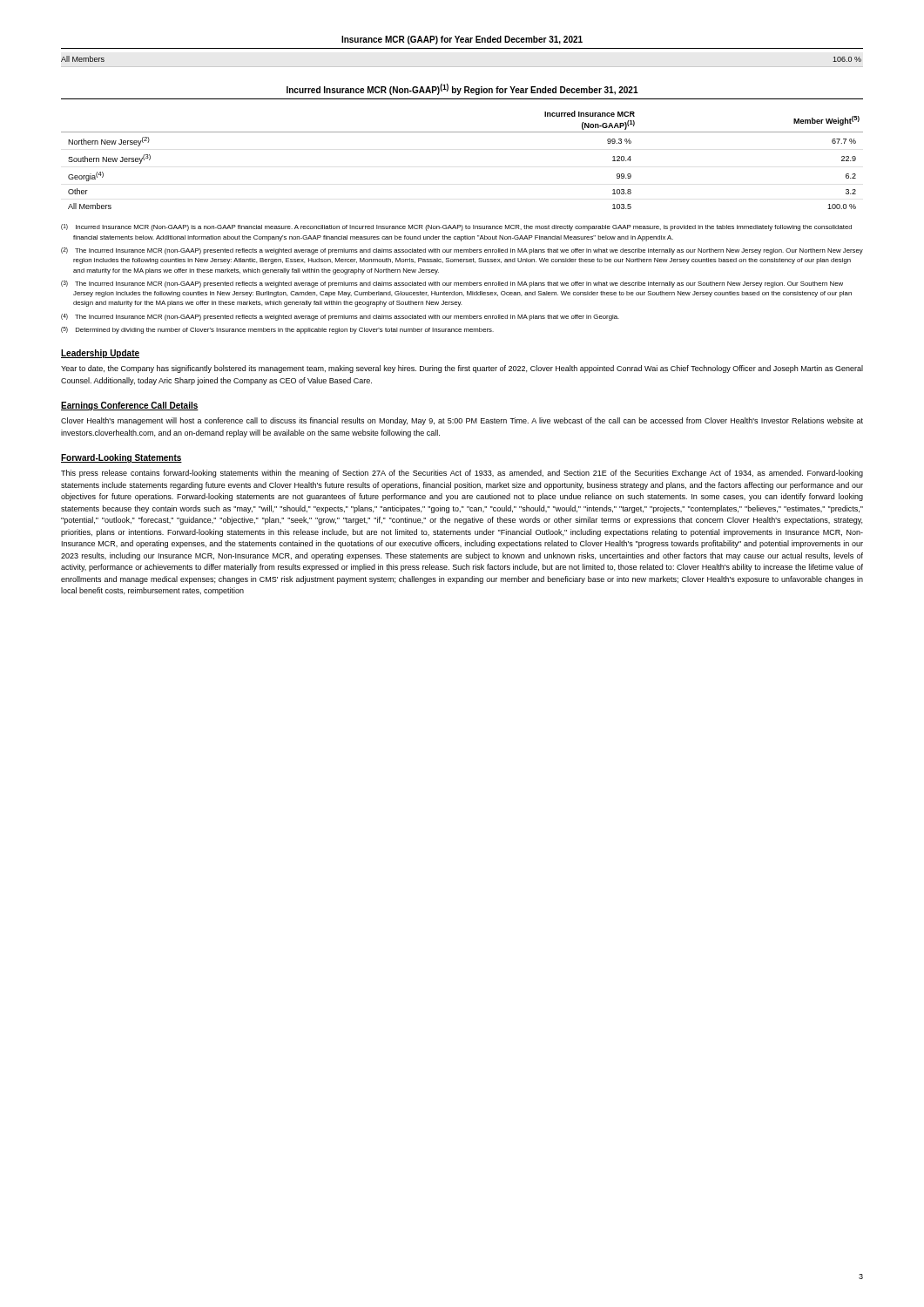Viewport: 924px width, 1307px height.
Task: Find the section header with the text "Leadership Update"
Action: pyautogui.click(x=100, y=354)
